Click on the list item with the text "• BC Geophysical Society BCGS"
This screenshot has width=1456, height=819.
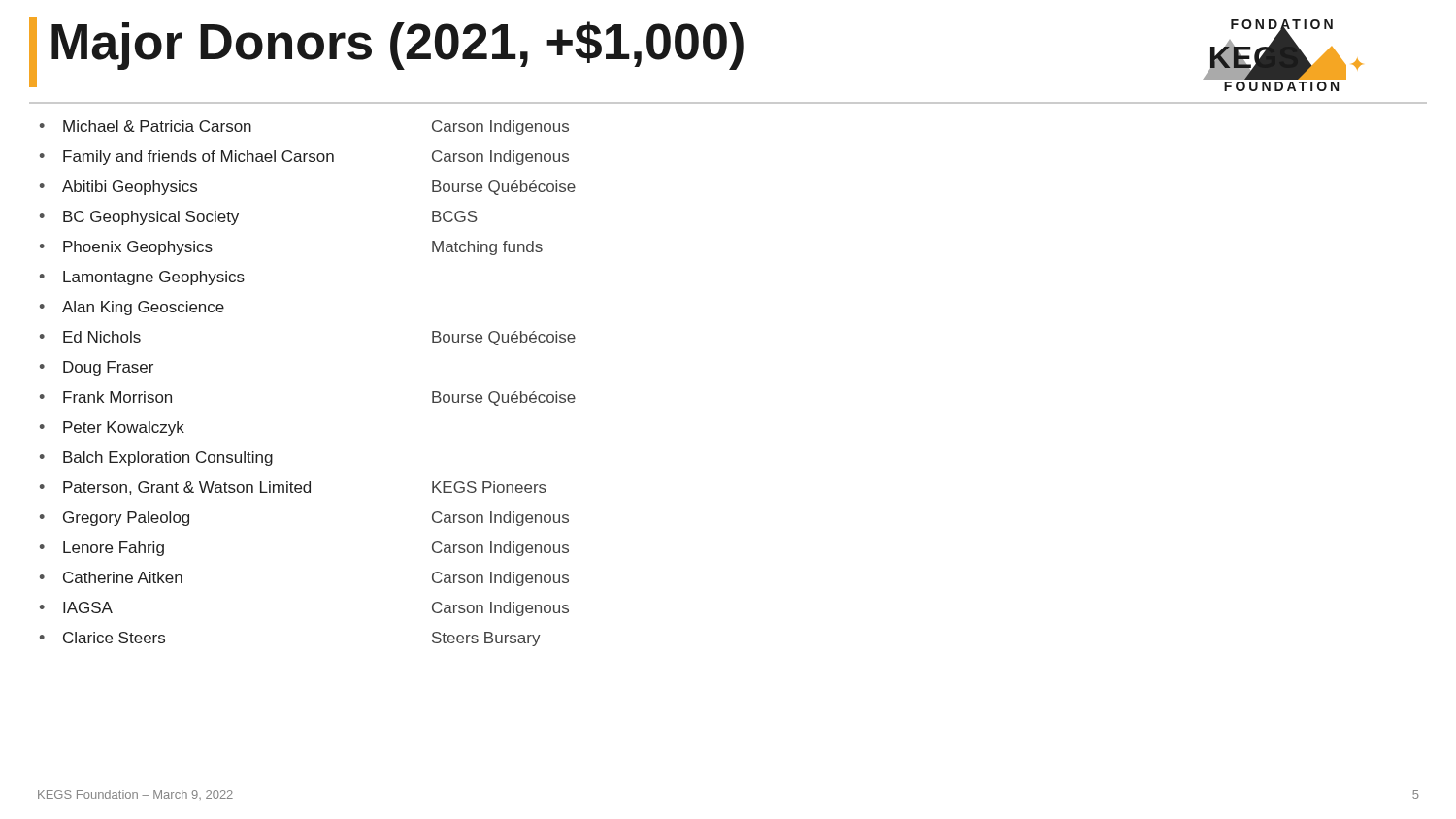pos(152,218)
